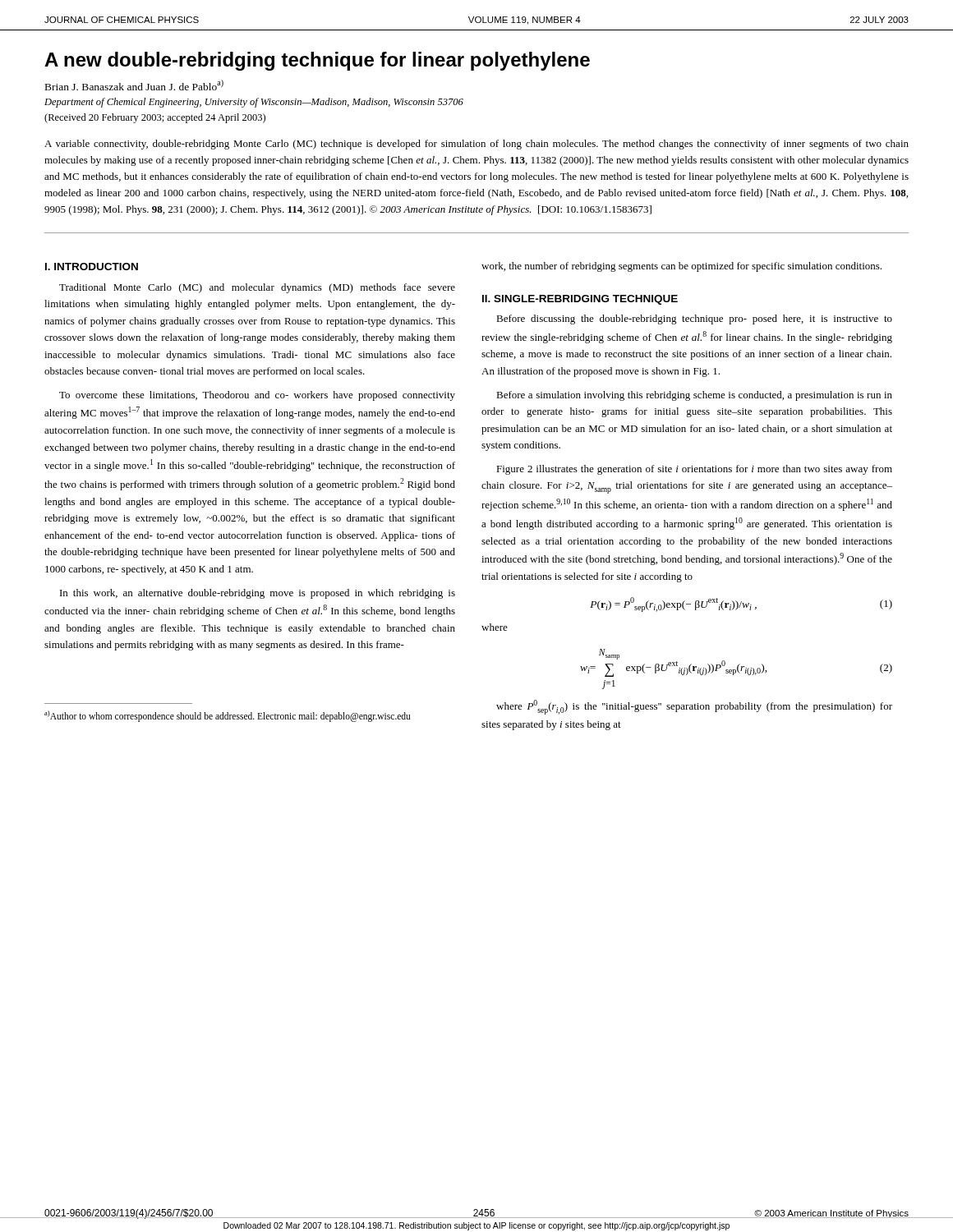This screenshot has width=953, height=1232.
Task: Locate the passage starting "Figure 2 illustrates the"
Action: (x=687, y=522)
